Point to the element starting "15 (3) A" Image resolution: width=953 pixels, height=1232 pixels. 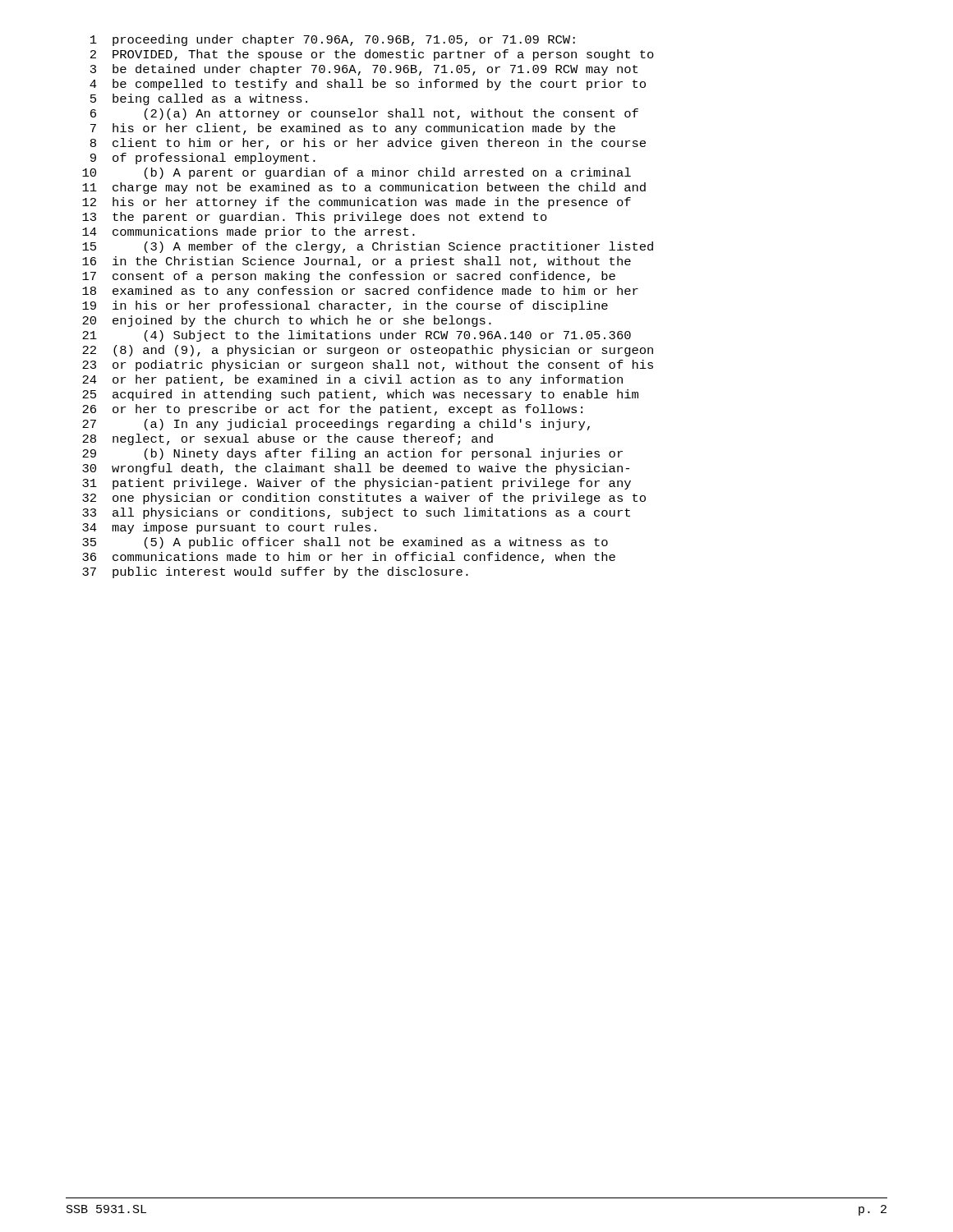pos(476,284)
